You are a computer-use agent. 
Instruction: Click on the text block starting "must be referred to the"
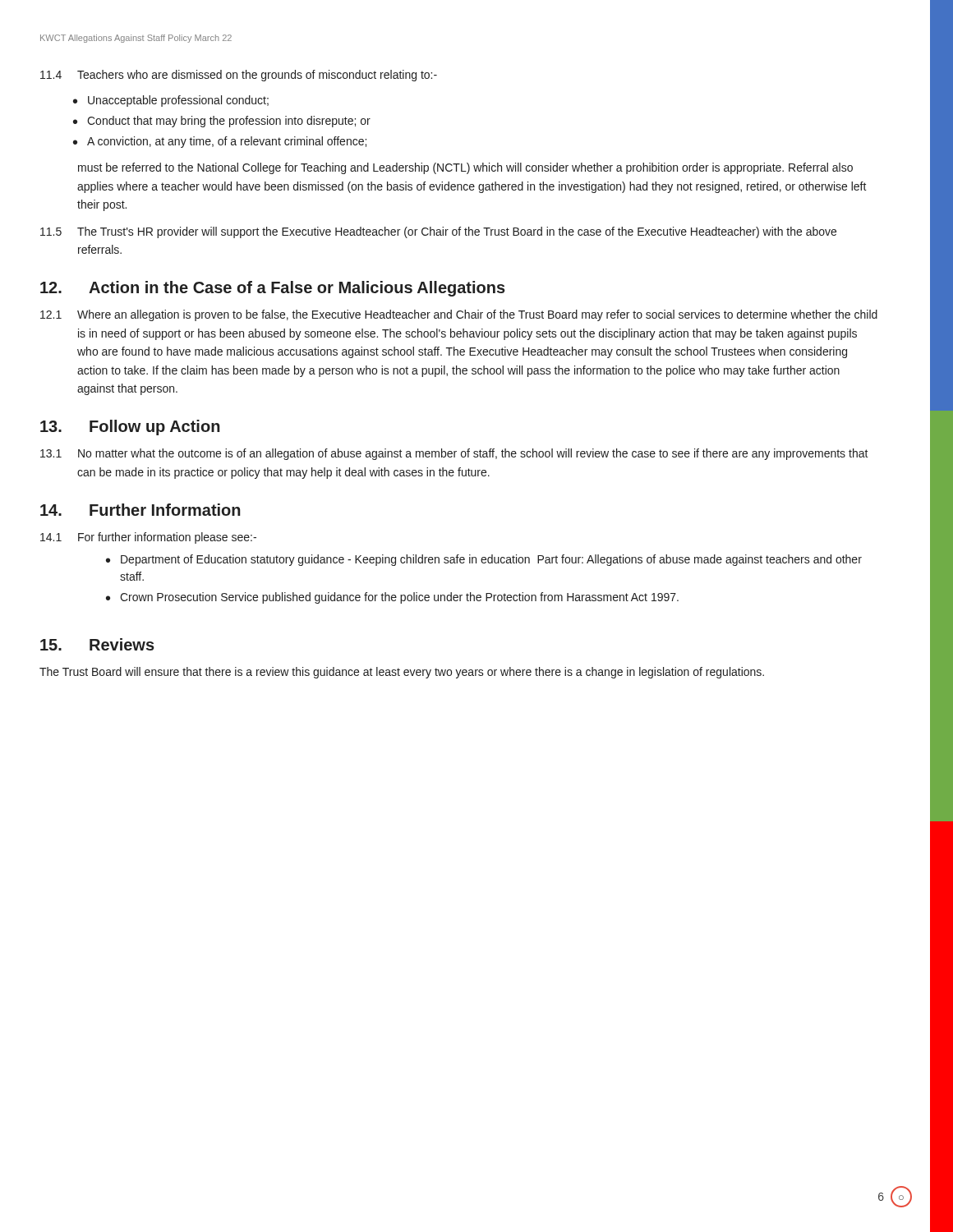click(478, 186)
